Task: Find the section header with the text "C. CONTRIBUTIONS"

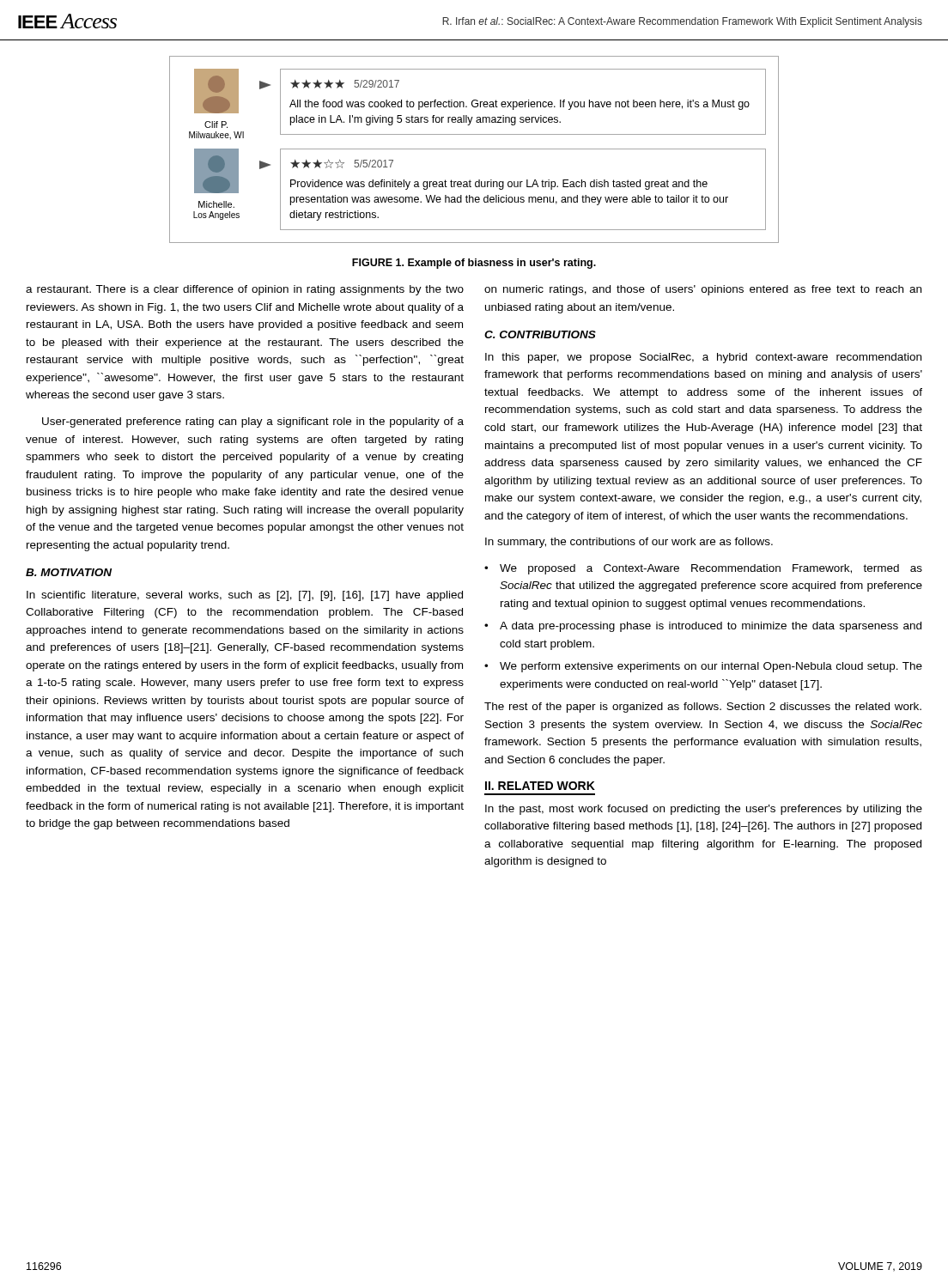Action: [540, 335]
